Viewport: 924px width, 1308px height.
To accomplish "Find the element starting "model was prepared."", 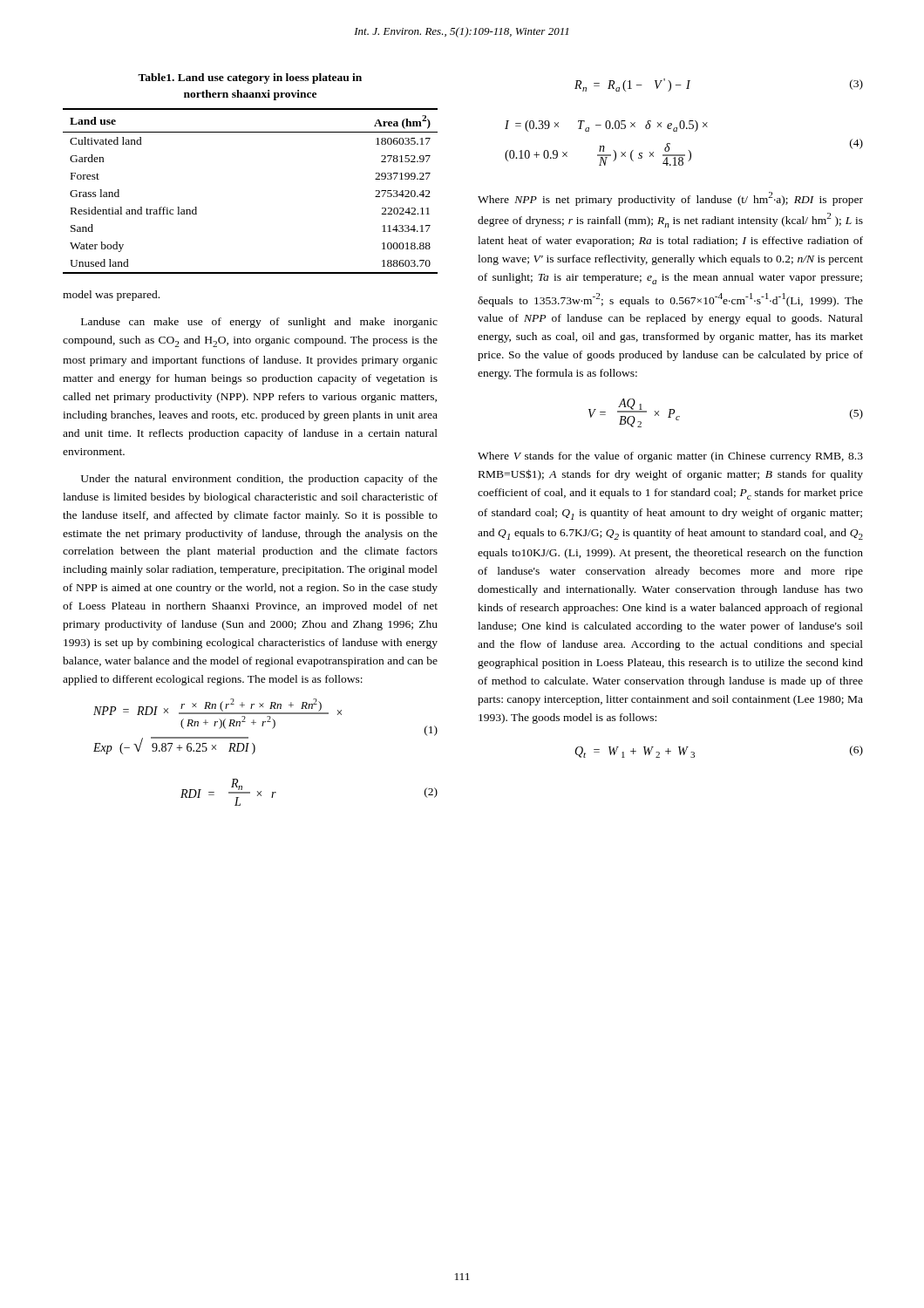I will tap(111, 296).
